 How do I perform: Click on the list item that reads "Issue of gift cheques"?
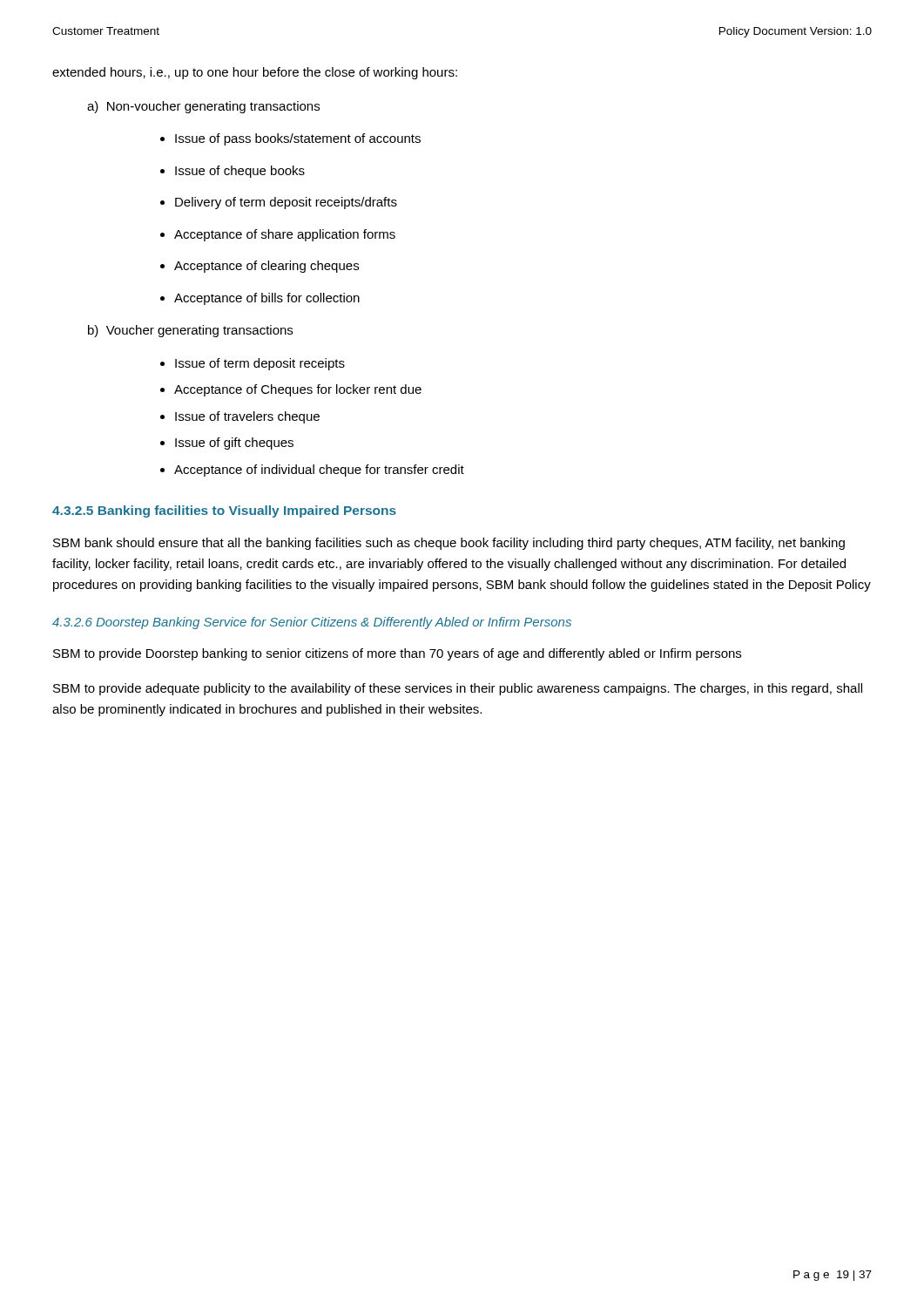click(234, 442)
